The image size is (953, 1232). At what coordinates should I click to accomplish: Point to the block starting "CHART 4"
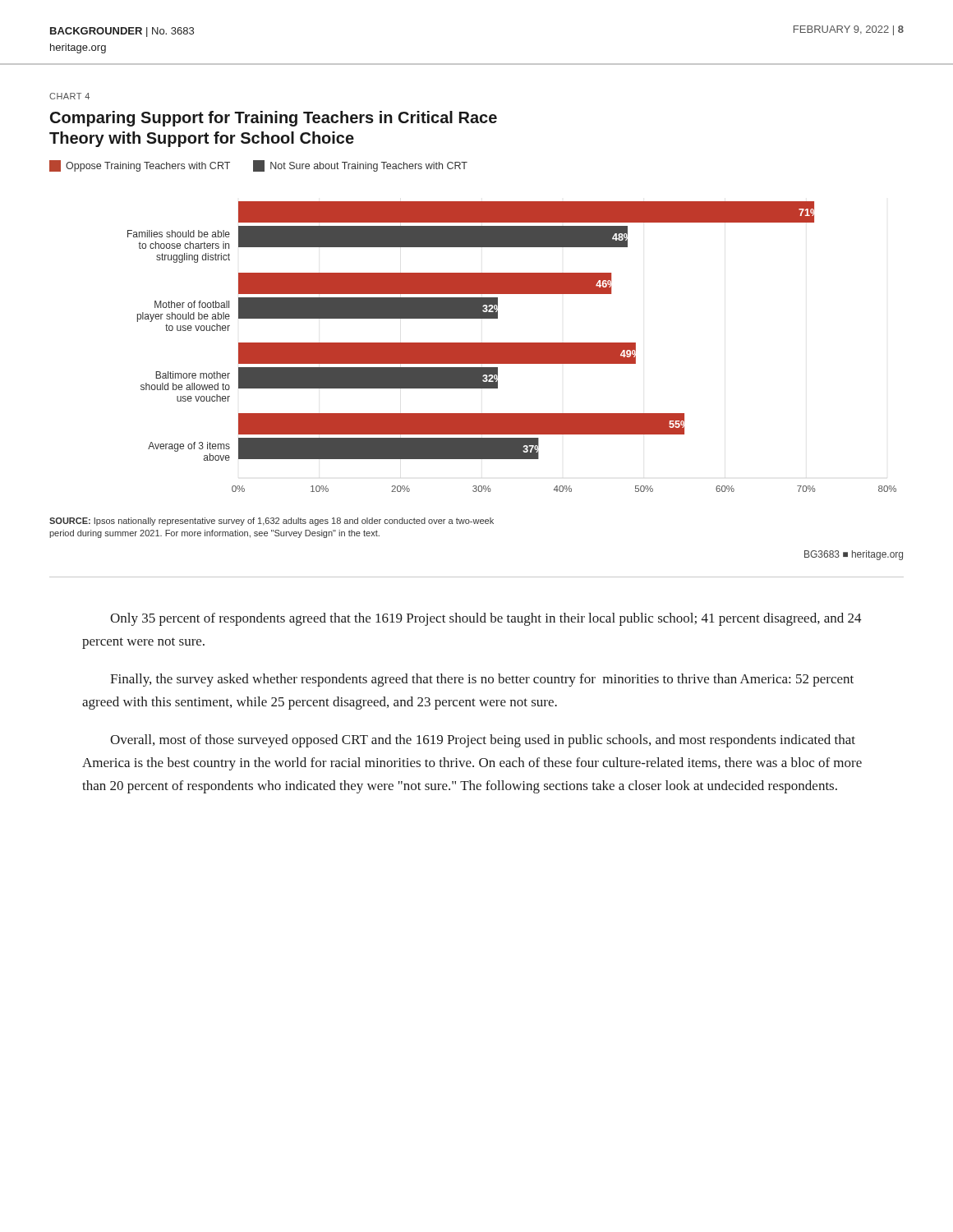click(70, 96)
